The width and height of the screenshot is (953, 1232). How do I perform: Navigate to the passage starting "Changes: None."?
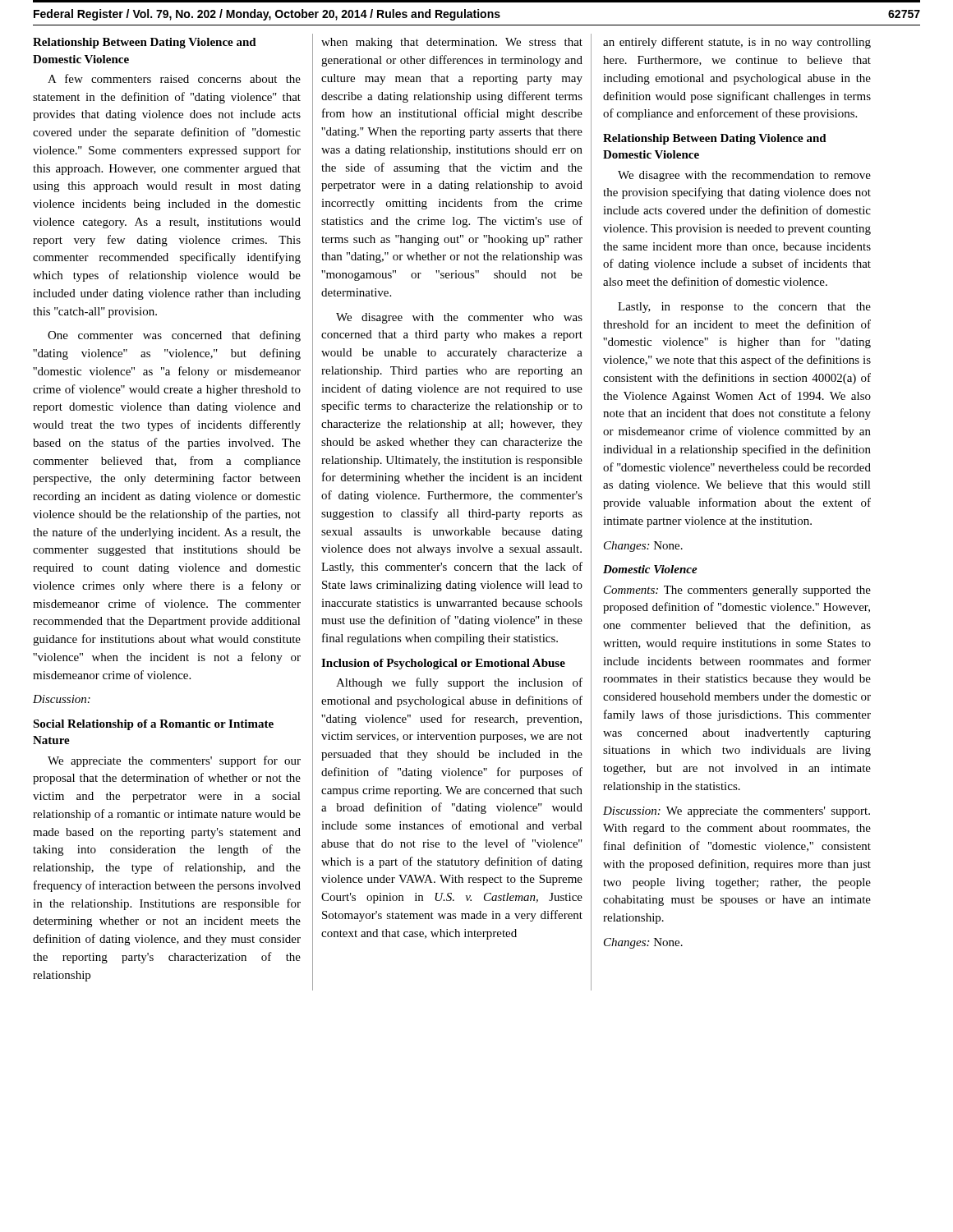click(643, 547)
